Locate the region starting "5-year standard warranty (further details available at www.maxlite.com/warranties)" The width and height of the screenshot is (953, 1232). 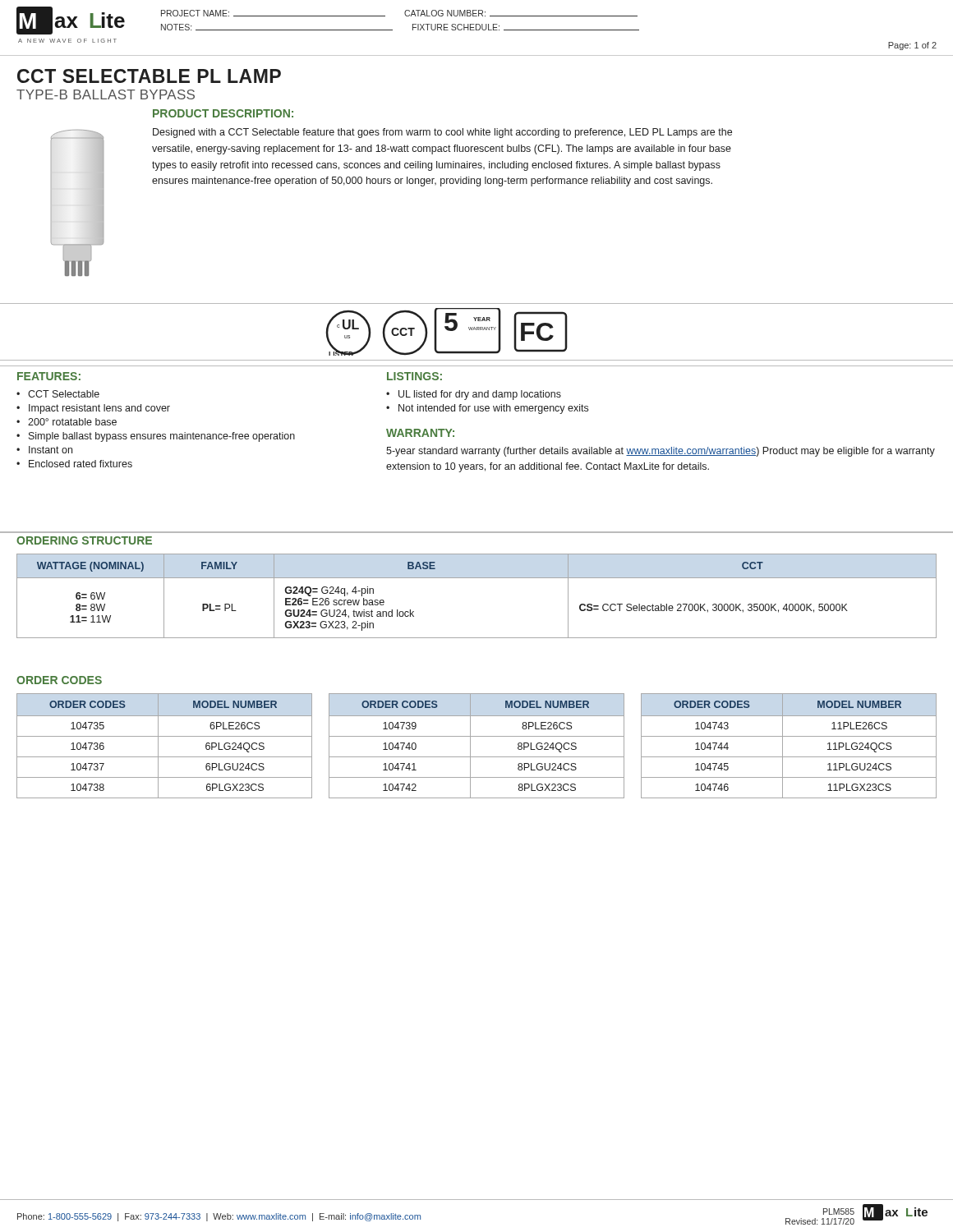point(660,459)
